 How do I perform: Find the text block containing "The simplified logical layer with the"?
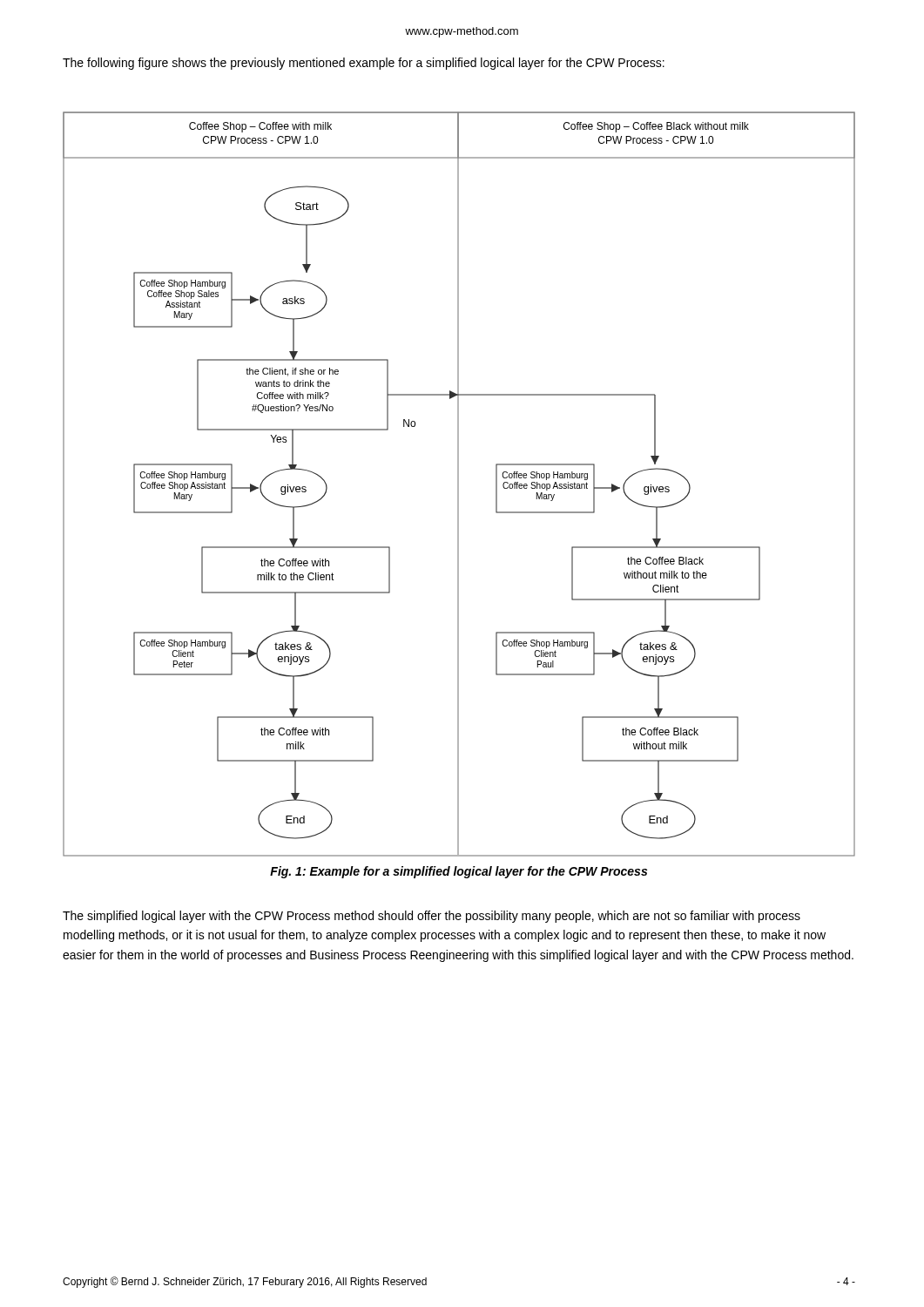point(458,935)
